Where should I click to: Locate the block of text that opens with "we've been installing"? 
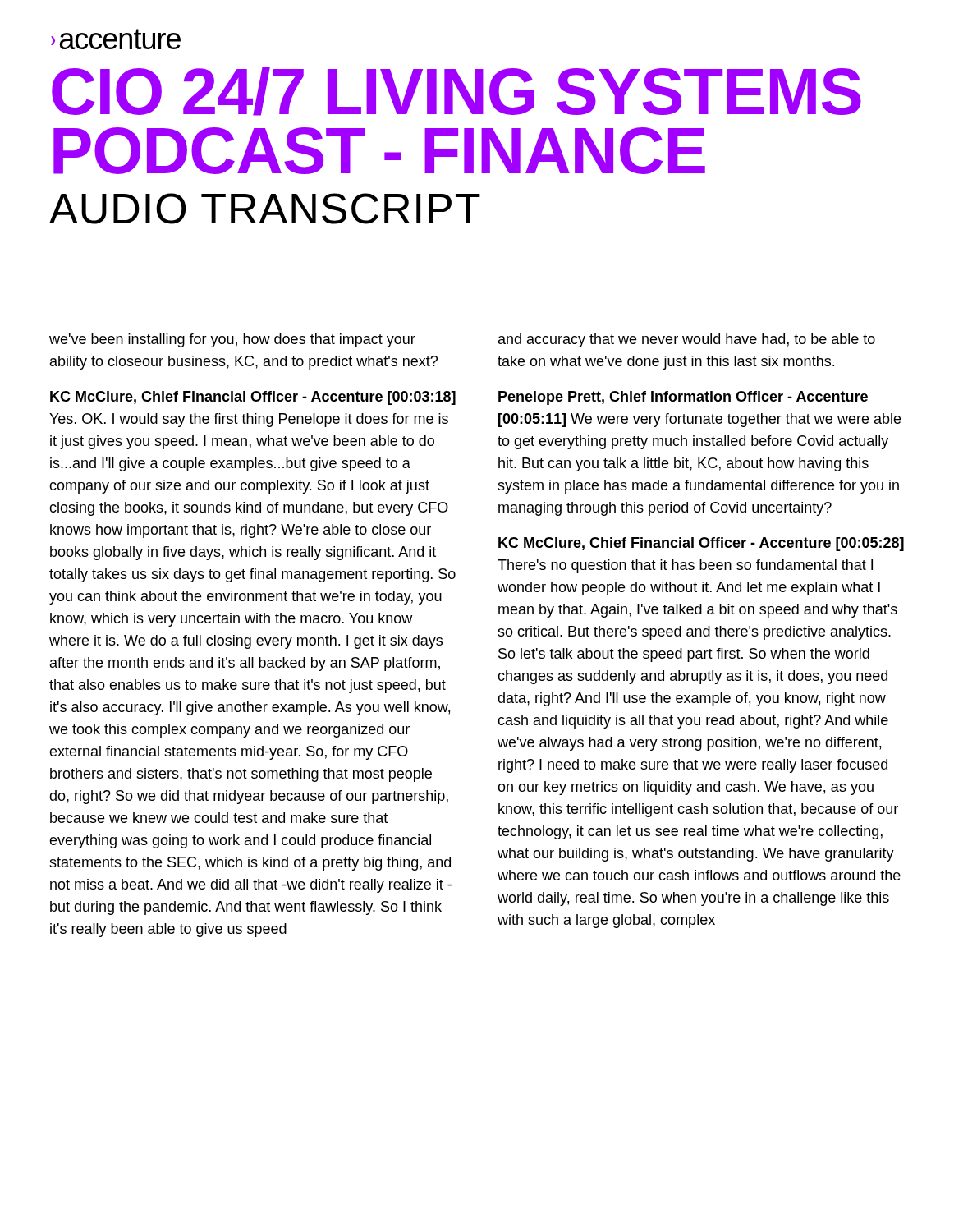(253, 351)
